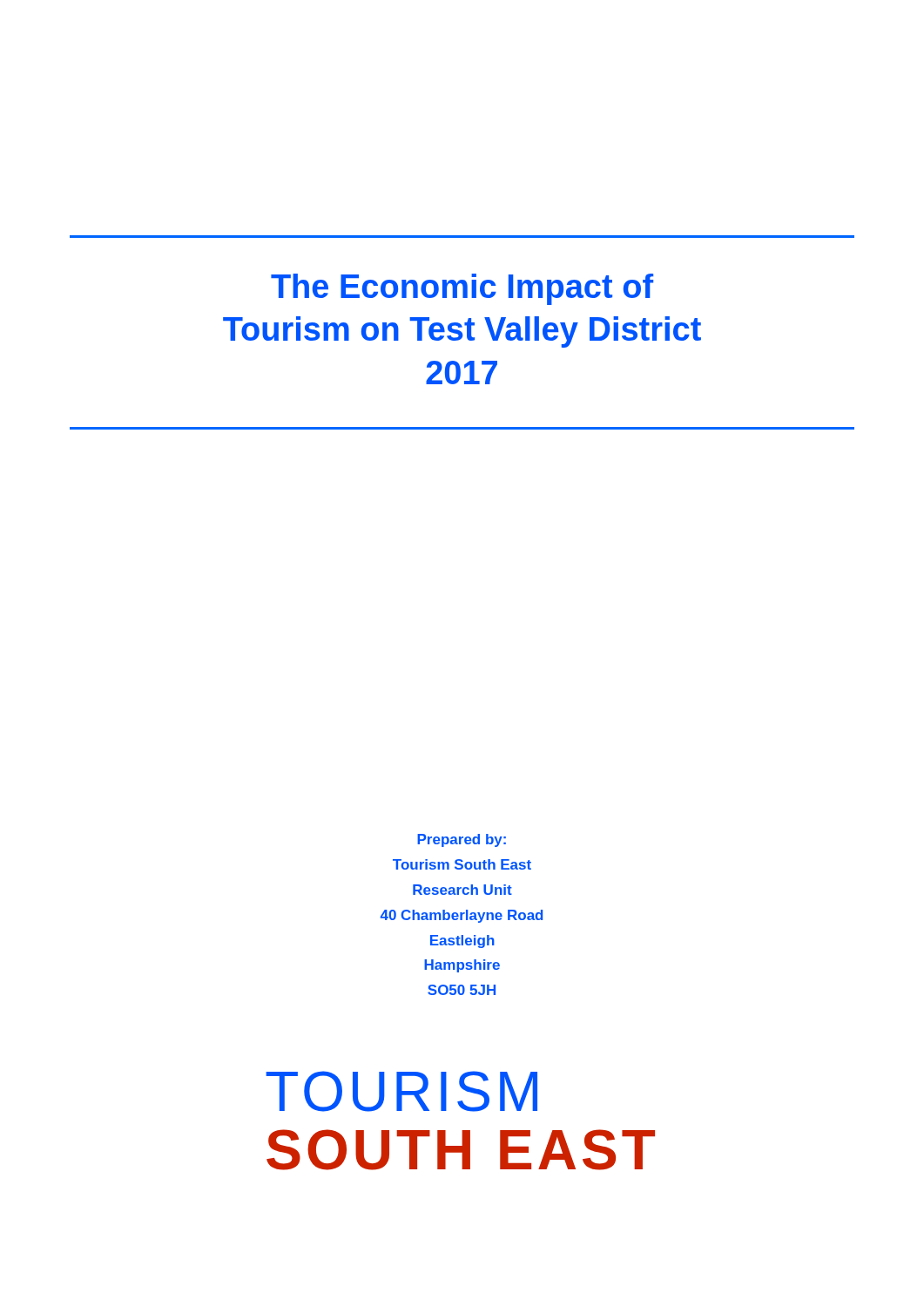Viewport: 924px width, 1307px height.
Task: Select the title containing "The Economic Impact ofTourism on Test Valley"
Action: pyautogui.click(x=462, y=322)
